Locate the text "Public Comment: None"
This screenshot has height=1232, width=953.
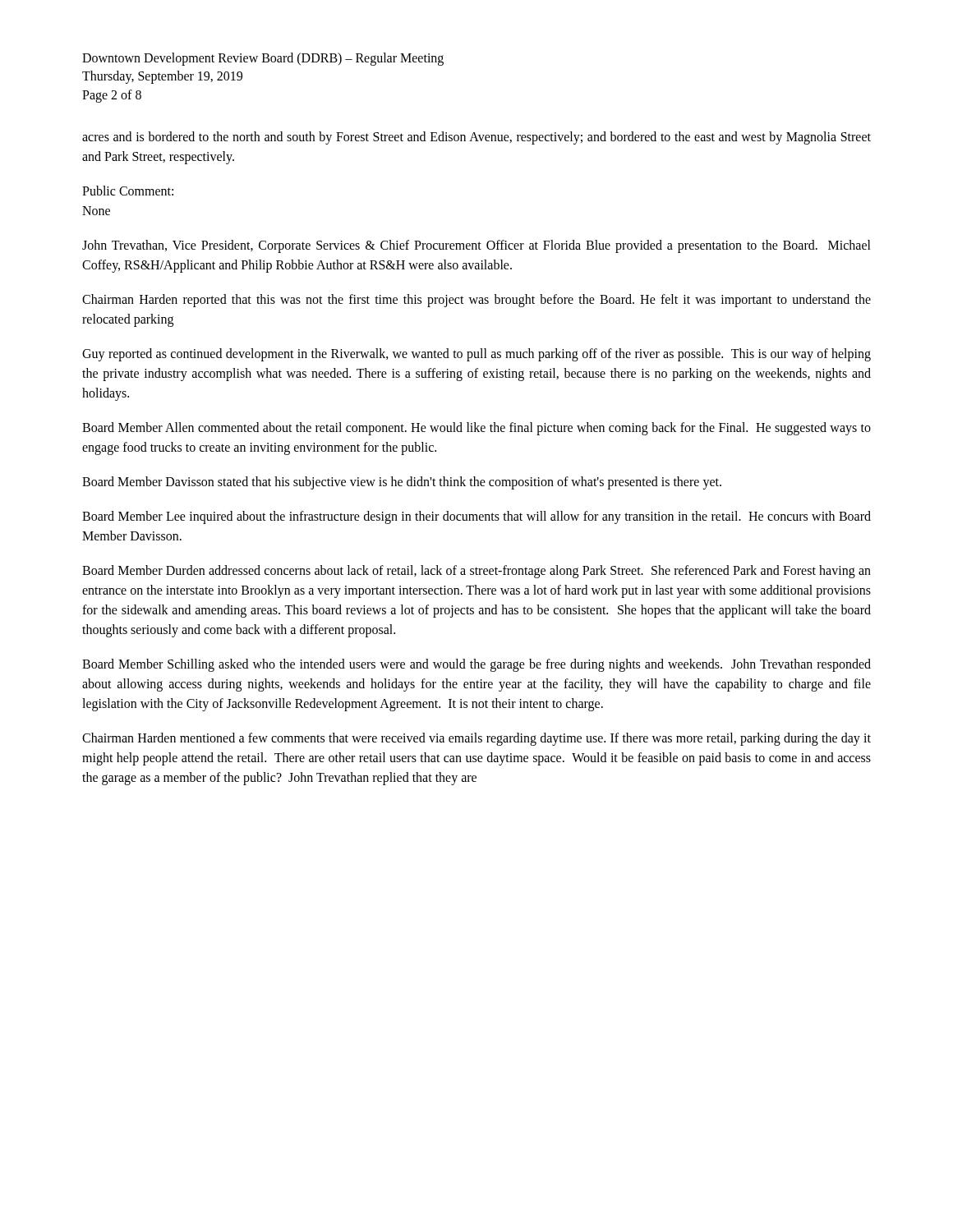(128, 201)
